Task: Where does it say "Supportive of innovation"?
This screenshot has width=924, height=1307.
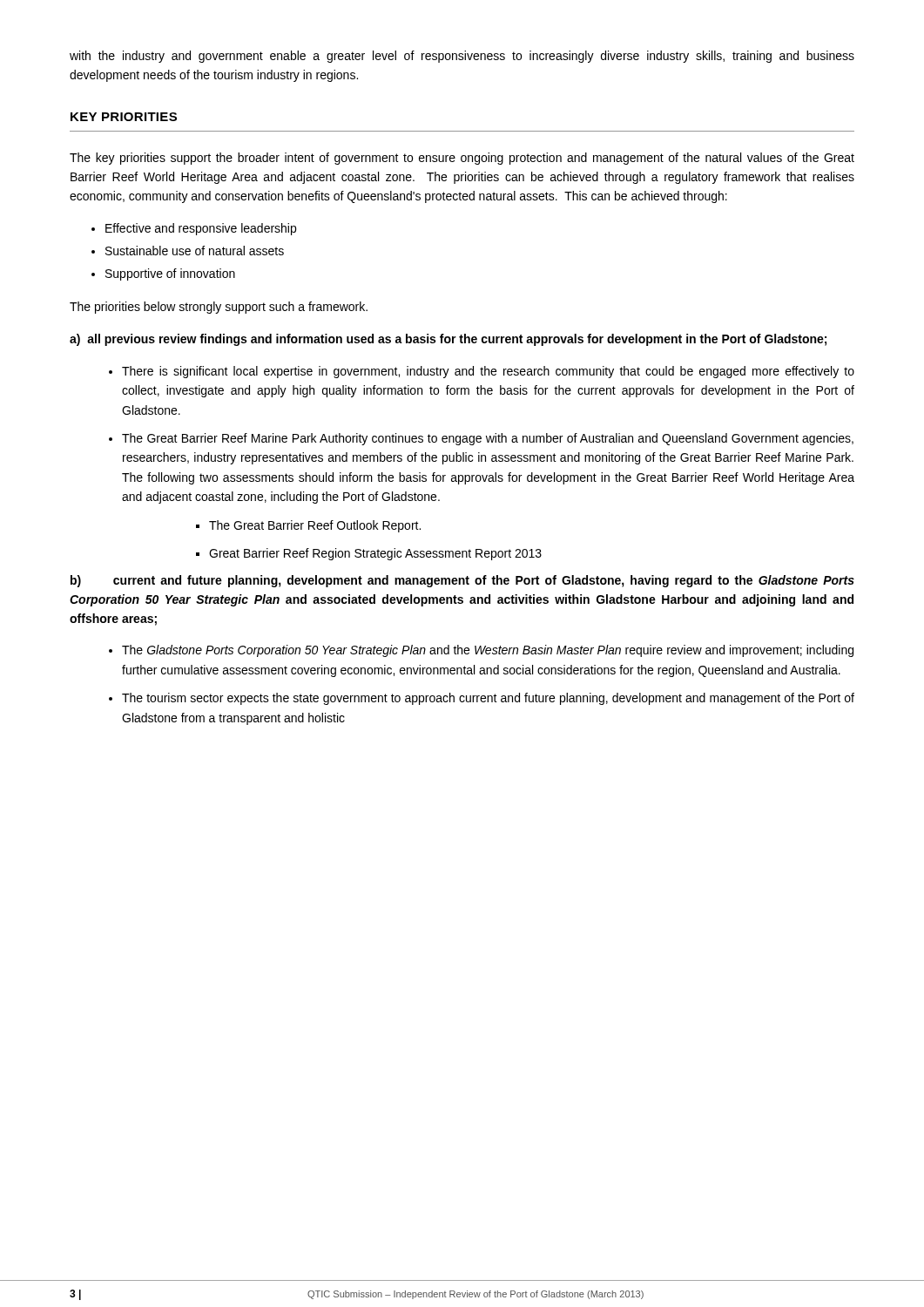Action: [170, 273]
